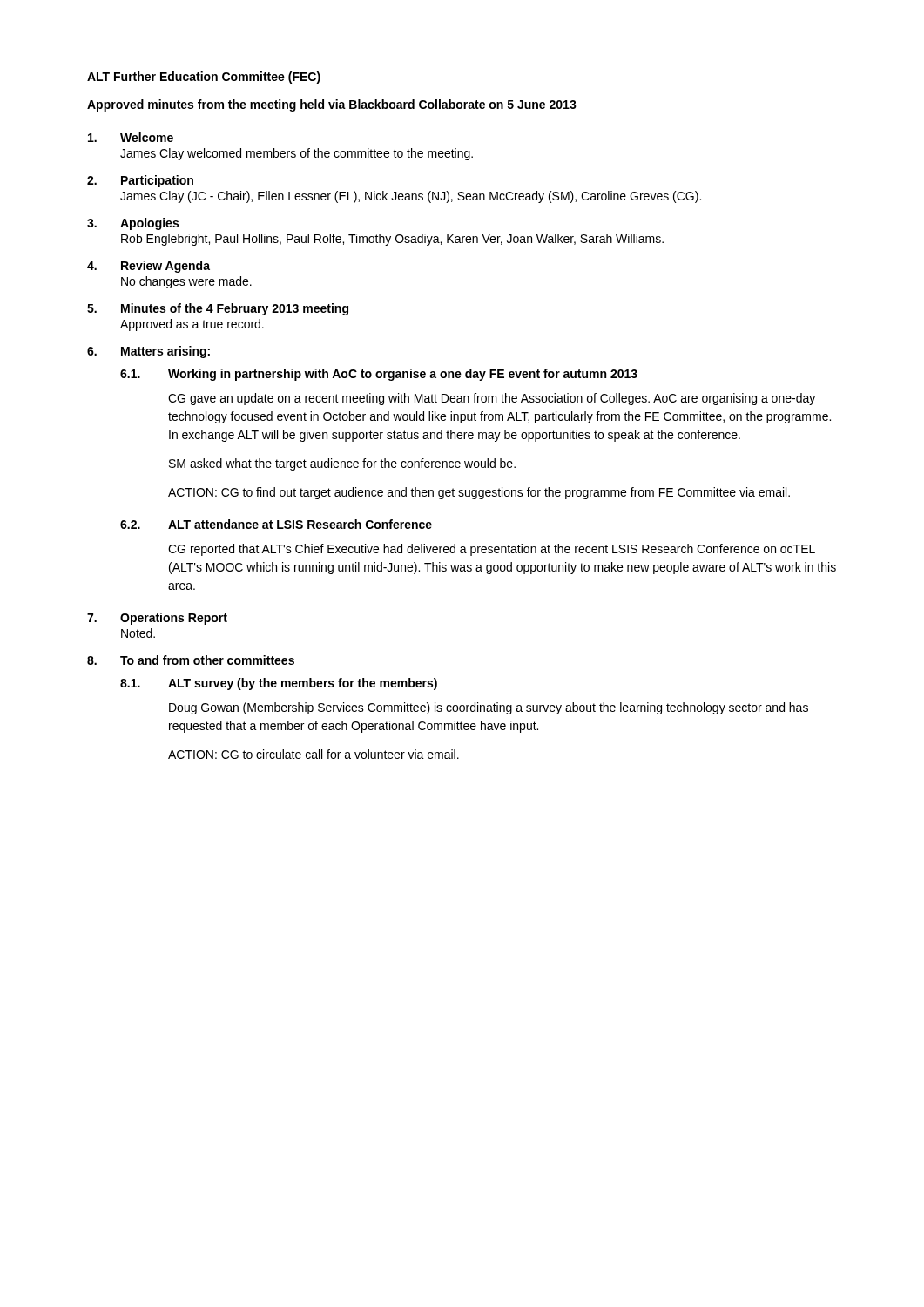
Task: Point to the text block starting "4. Review Agenda No"
Action: (148, 267)
